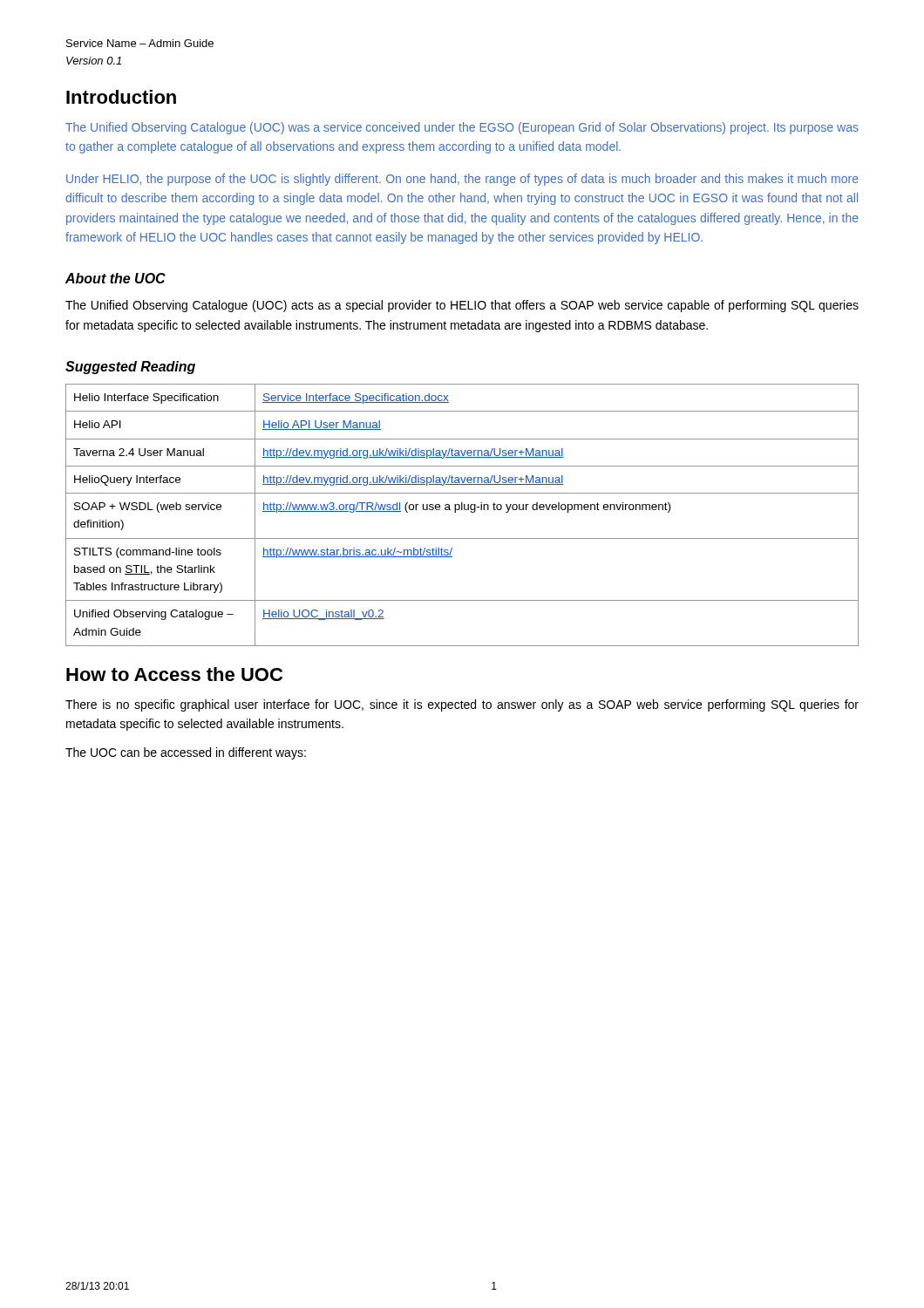
Task: Click on the text block that says "The Unified Observing Catalogue (UOC) was a service"
Action: 462,137
